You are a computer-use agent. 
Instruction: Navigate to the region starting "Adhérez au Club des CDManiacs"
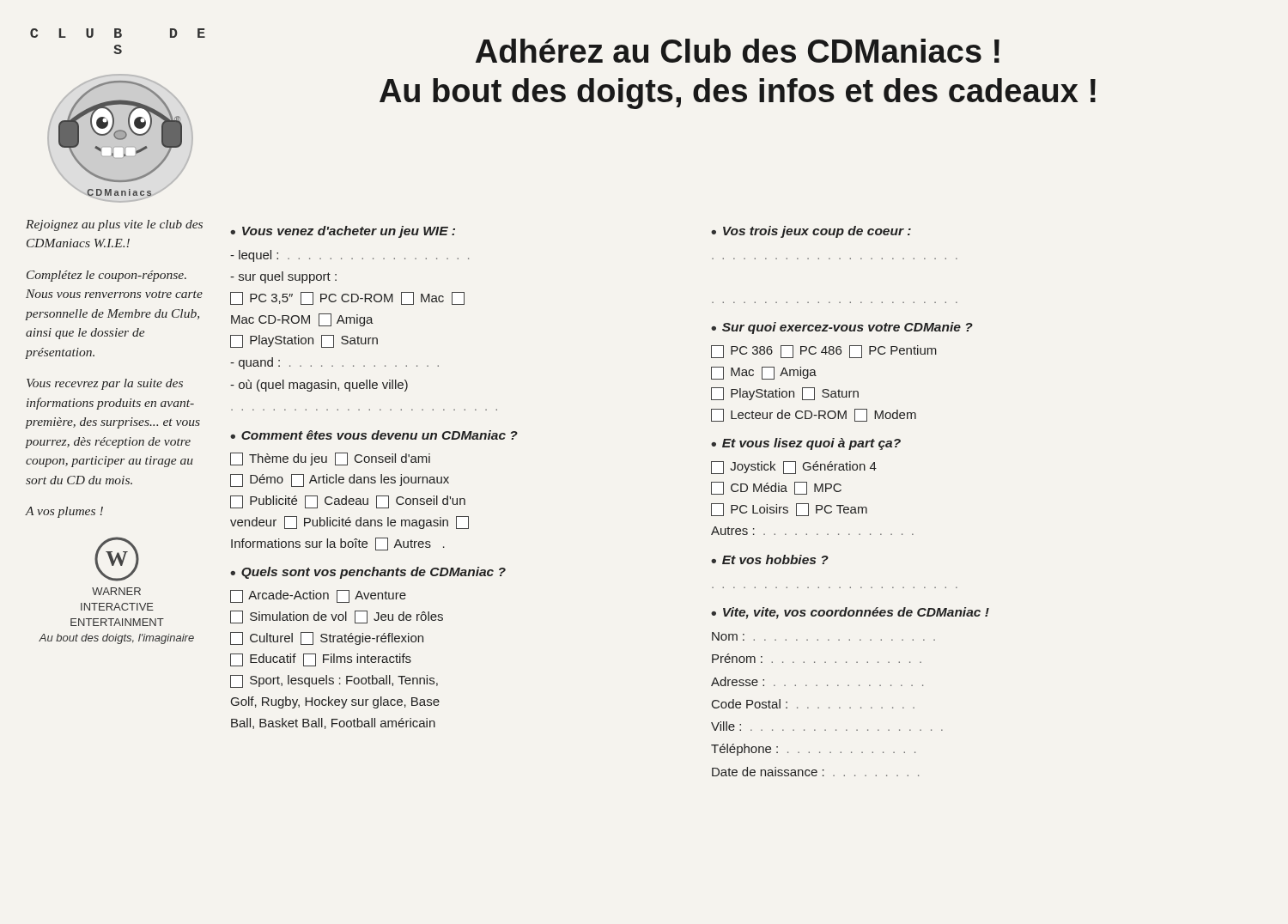[738, 72]
